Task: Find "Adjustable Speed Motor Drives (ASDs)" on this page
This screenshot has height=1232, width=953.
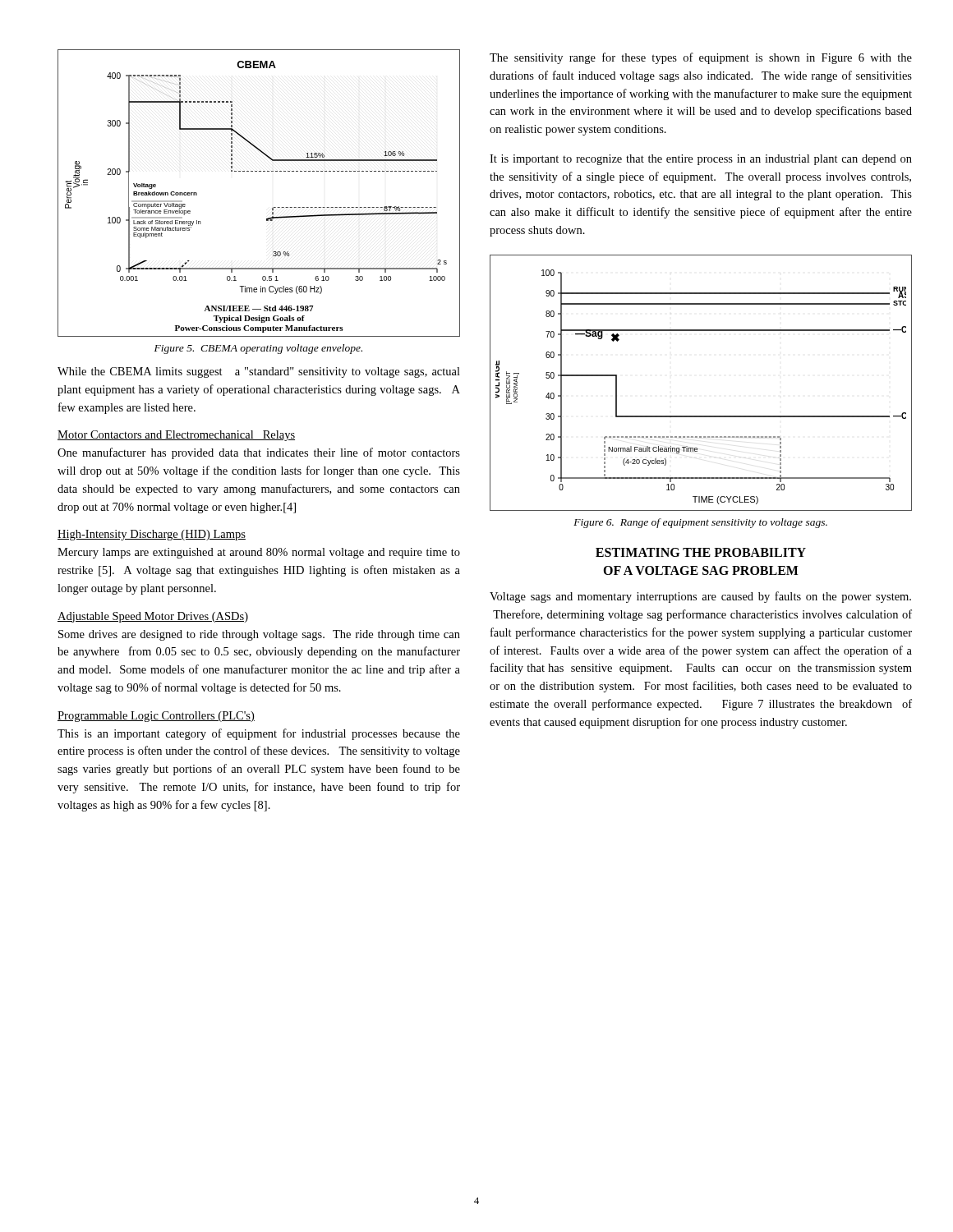Action: 153,616
